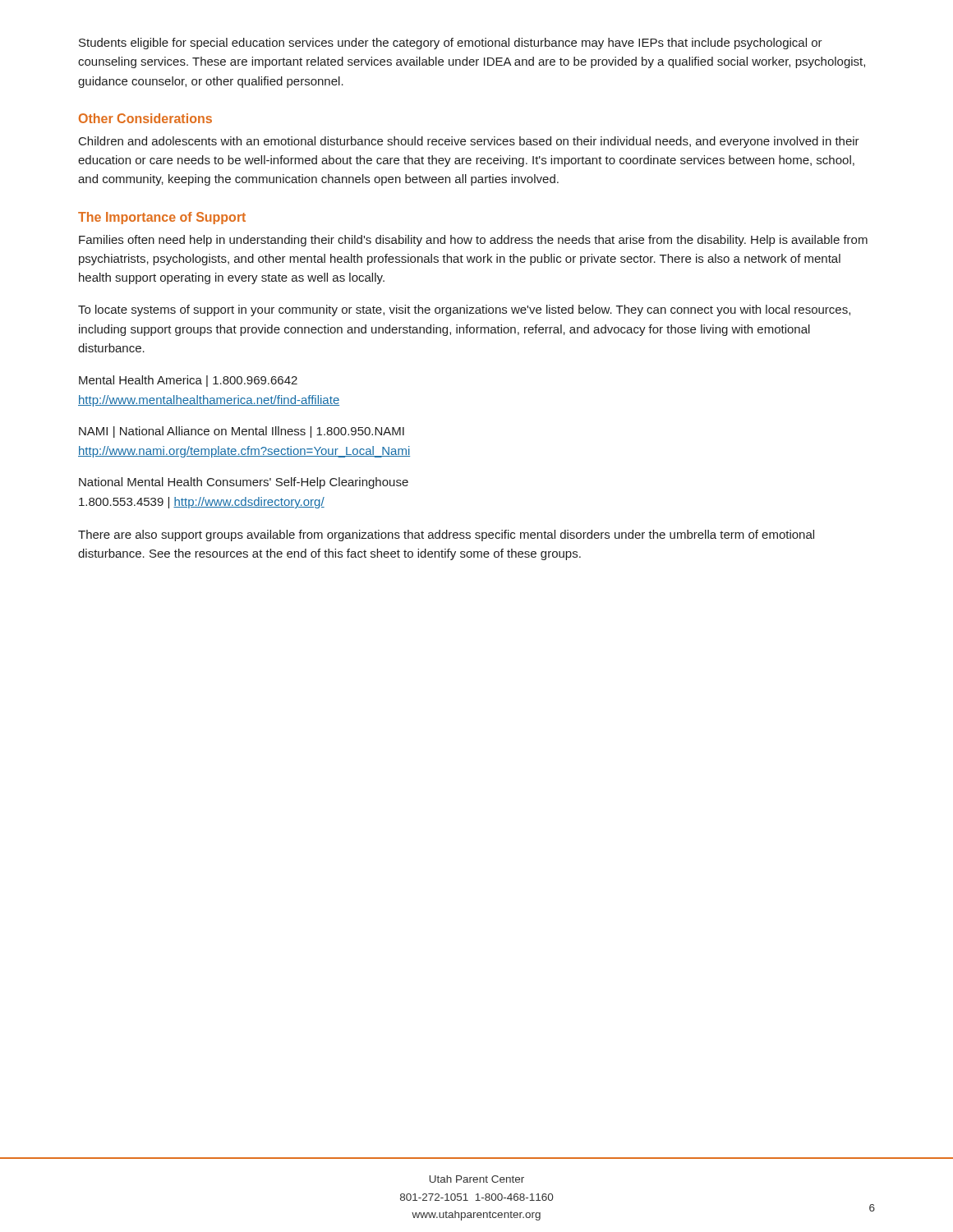Click where it says "The Importance of Support"
This screenshot has width=953, height=1232.
(x=162, y=217)
